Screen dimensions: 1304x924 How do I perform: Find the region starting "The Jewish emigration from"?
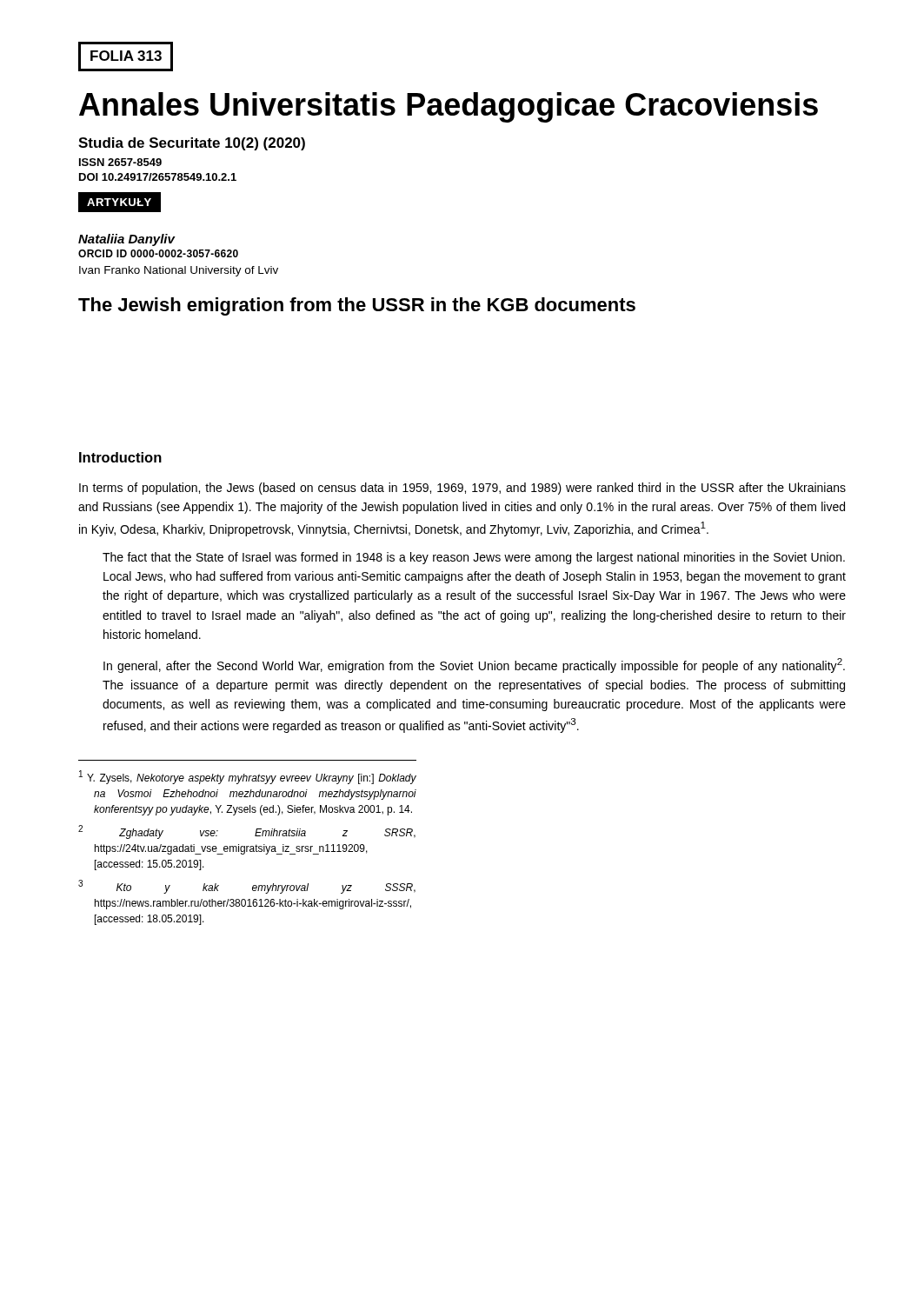pos(357,305)
